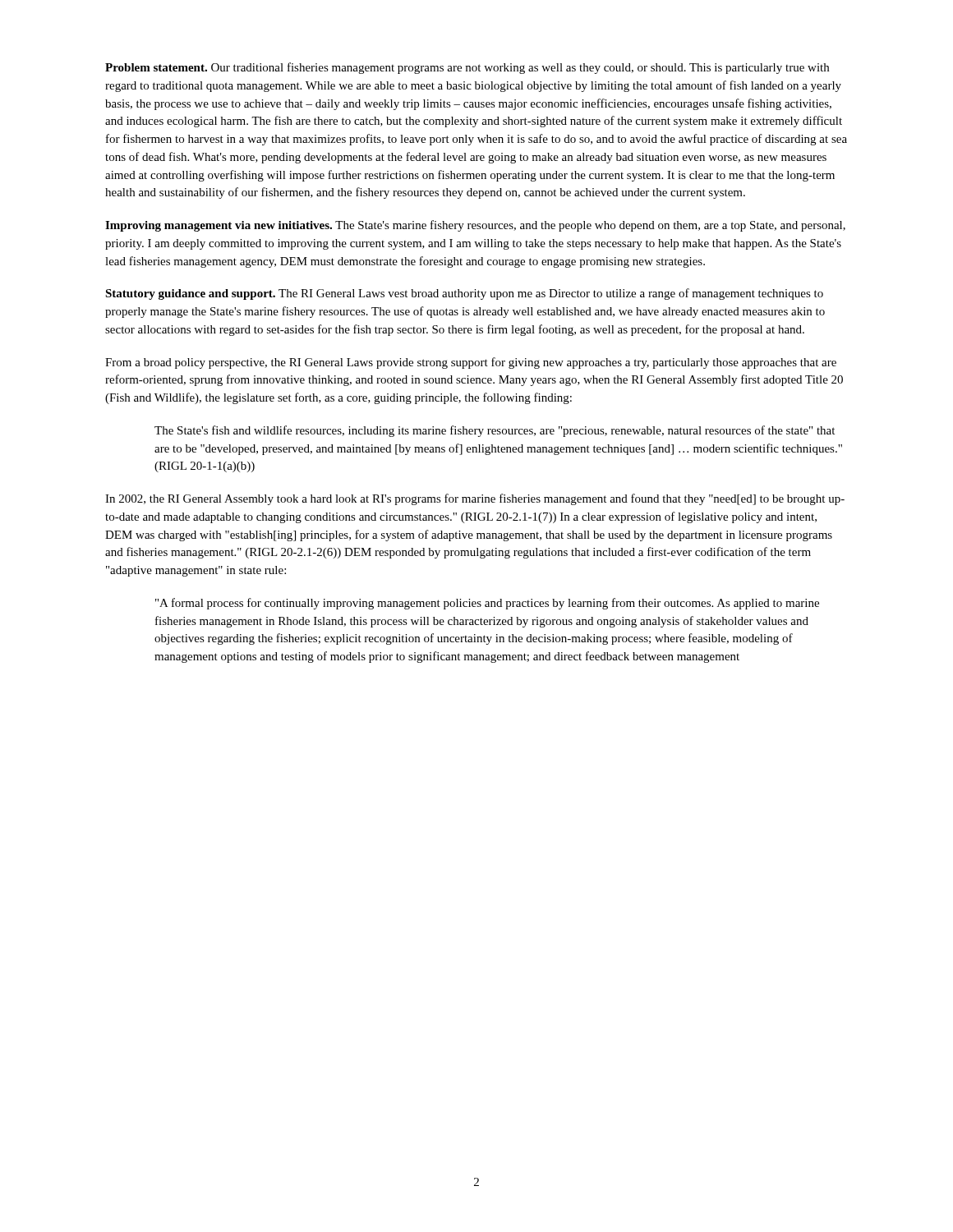Click on the text block with the text "Statutory guidance and support. The RI"

pyautogui.click(x=476, y=312)
